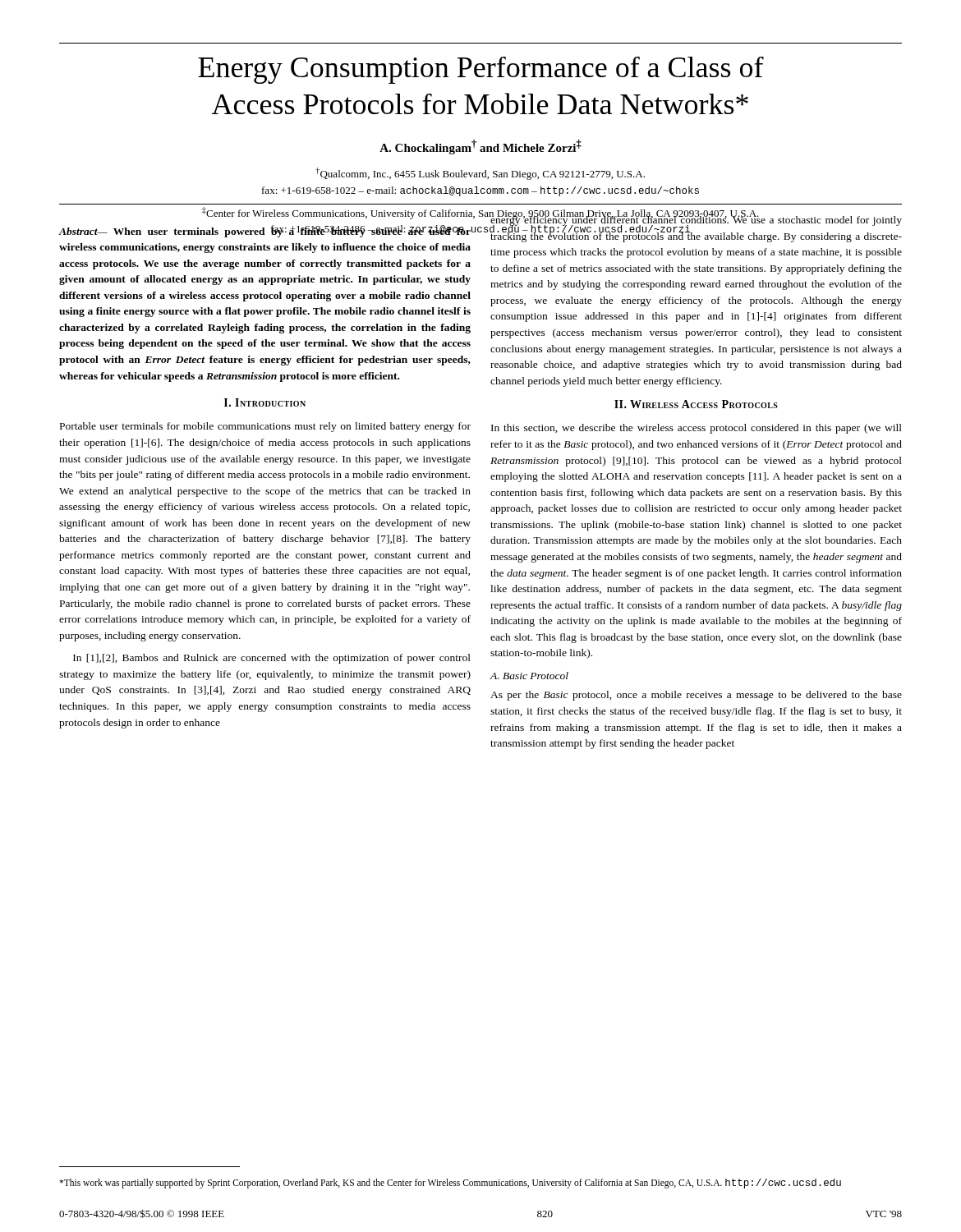Where does it say "II. Wireless Access Protocols"?
Viewport: 961px width, 1232px height.
696,405
